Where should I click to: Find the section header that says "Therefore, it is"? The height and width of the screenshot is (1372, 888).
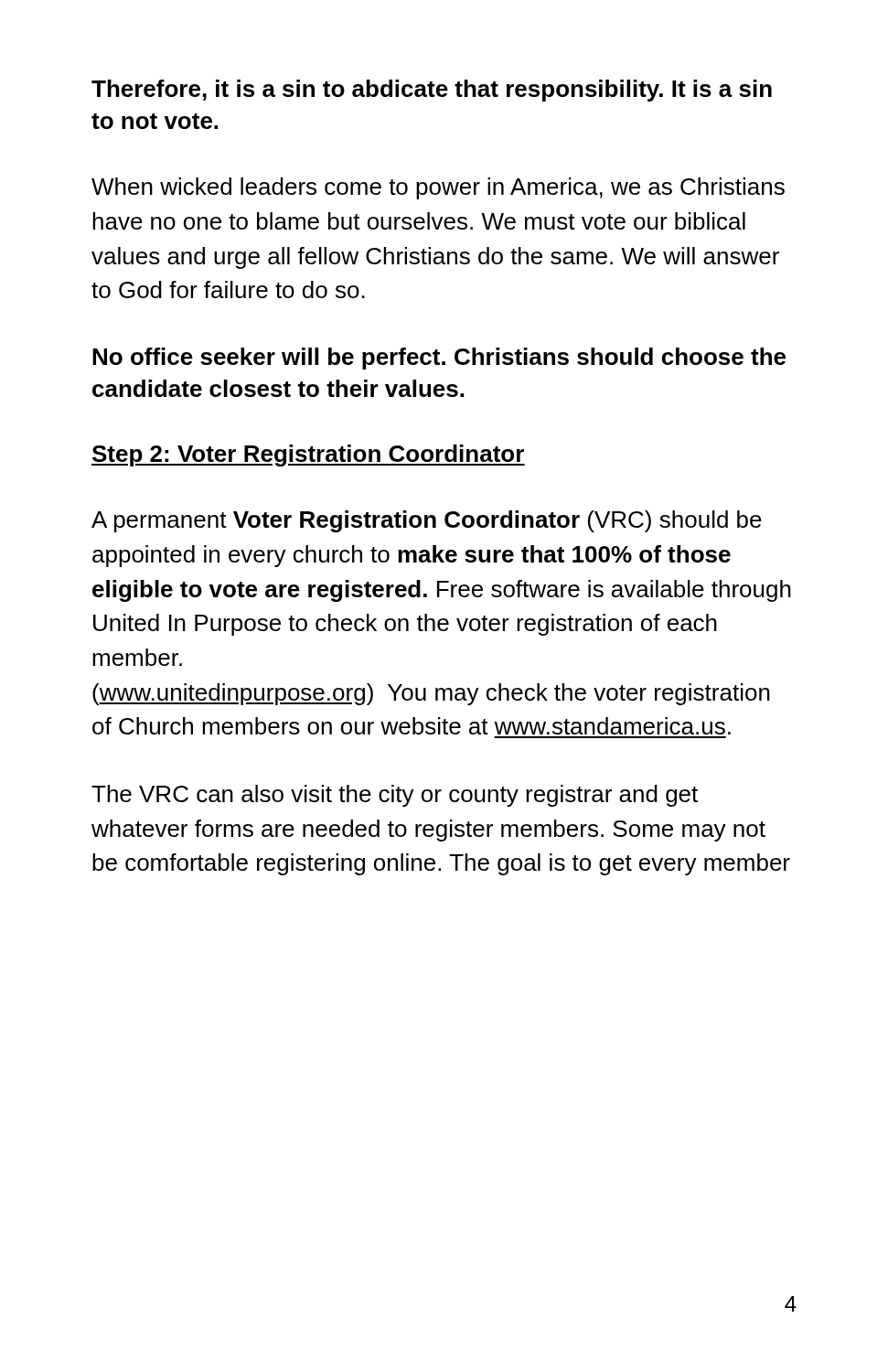tap(432, 105)
